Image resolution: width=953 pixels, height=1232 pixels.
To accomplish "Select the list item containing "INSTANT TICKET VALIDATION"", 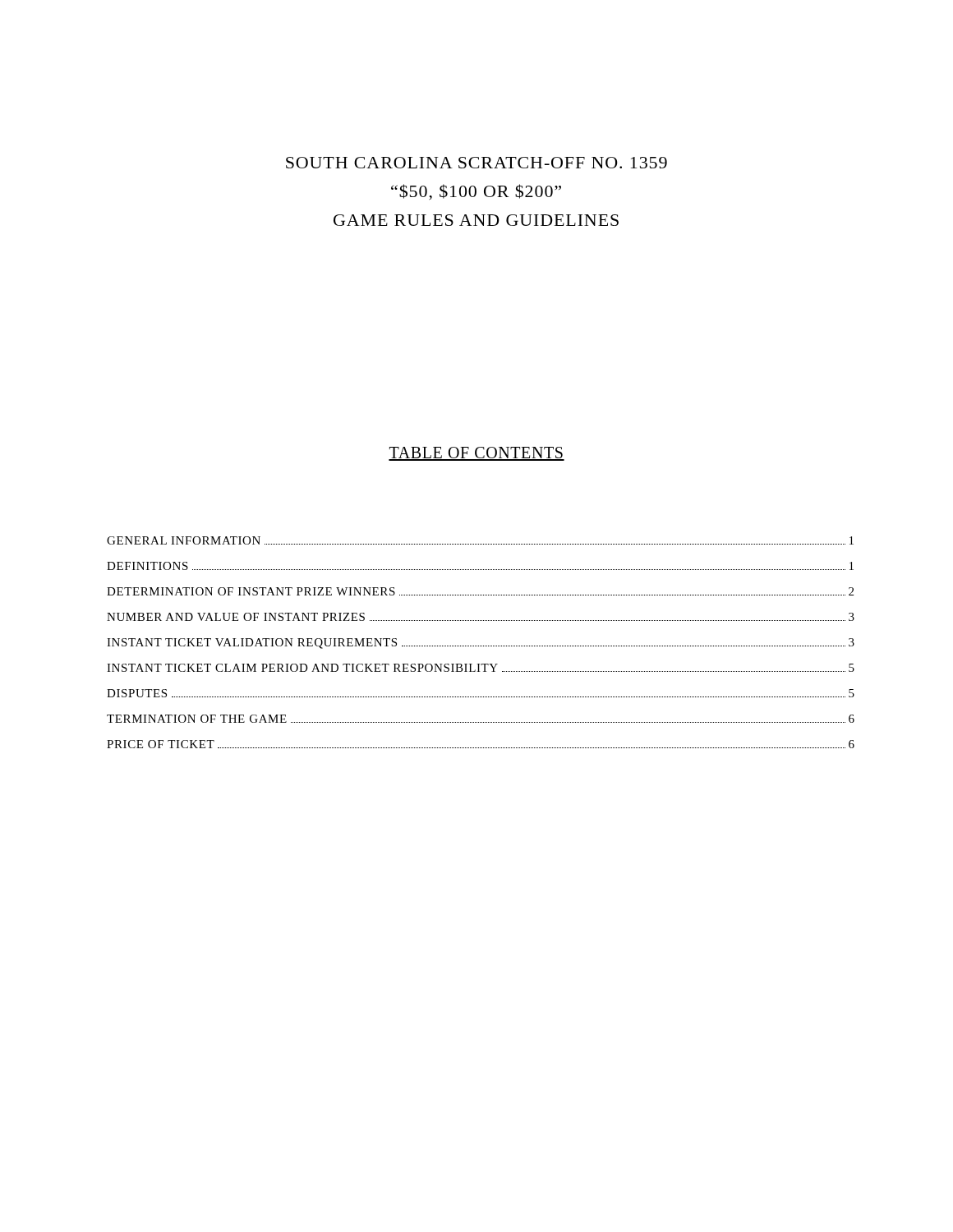I will pos(481,643).
